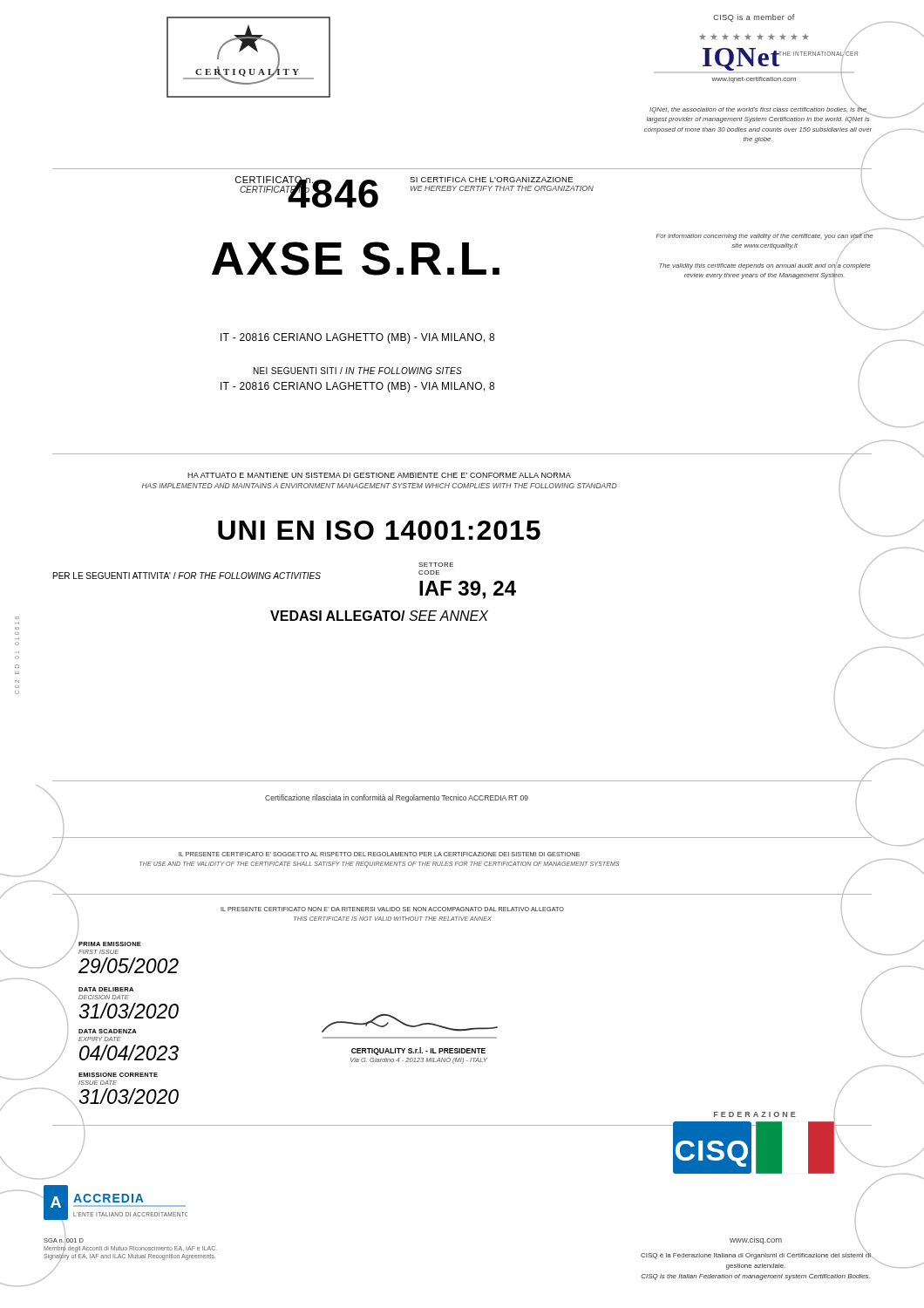Find the block starting "For information concerning the validity of"

[764, 256]
